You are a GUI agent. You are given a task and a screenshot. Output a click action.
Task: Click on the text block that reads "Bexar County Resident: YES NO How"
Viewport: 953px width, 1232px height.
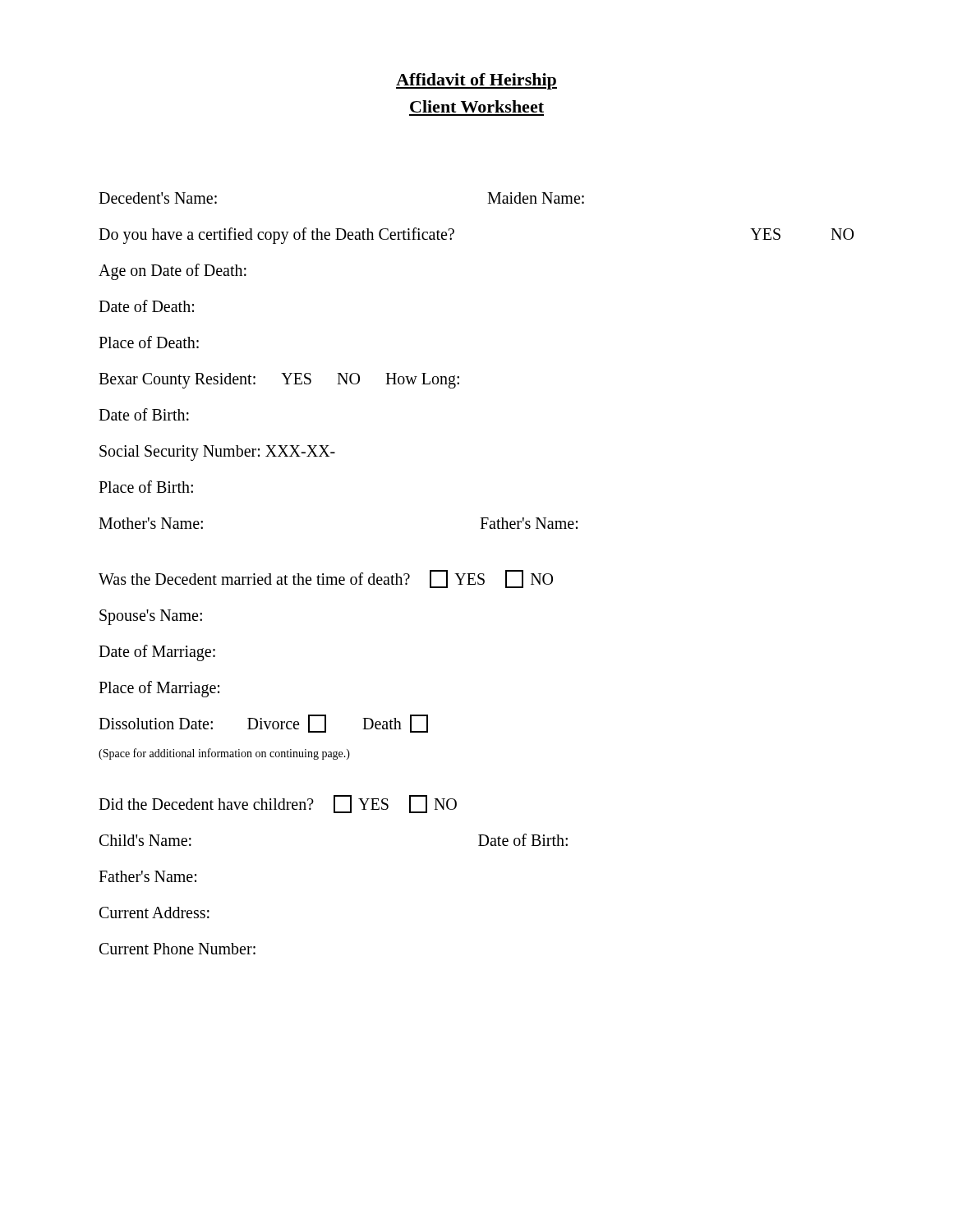(x=280, y=379)
